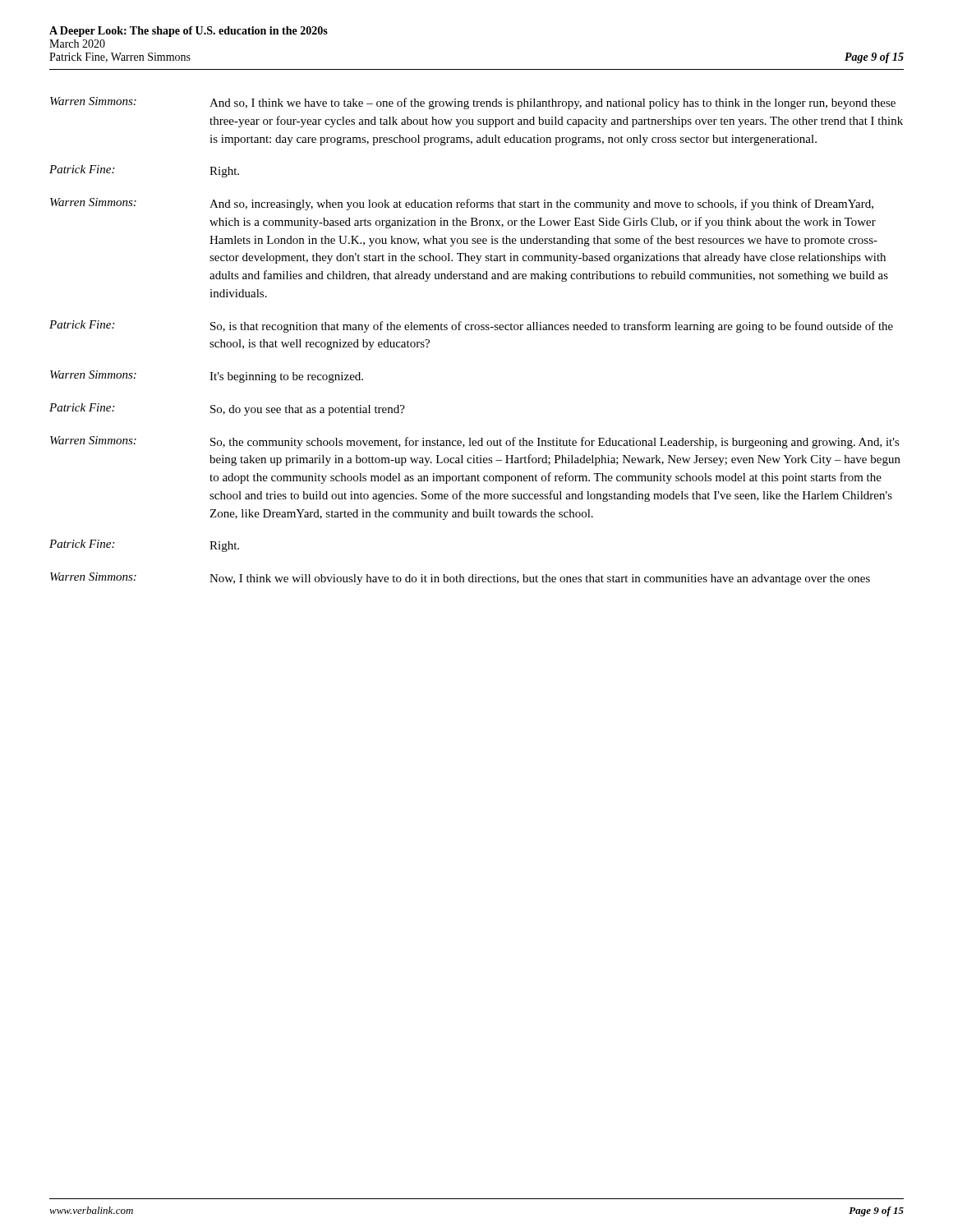953x1232 pixels.
Task: Where is the passage that starts "Warren Simmons: It's beginning"?
Action: [207, 377]
